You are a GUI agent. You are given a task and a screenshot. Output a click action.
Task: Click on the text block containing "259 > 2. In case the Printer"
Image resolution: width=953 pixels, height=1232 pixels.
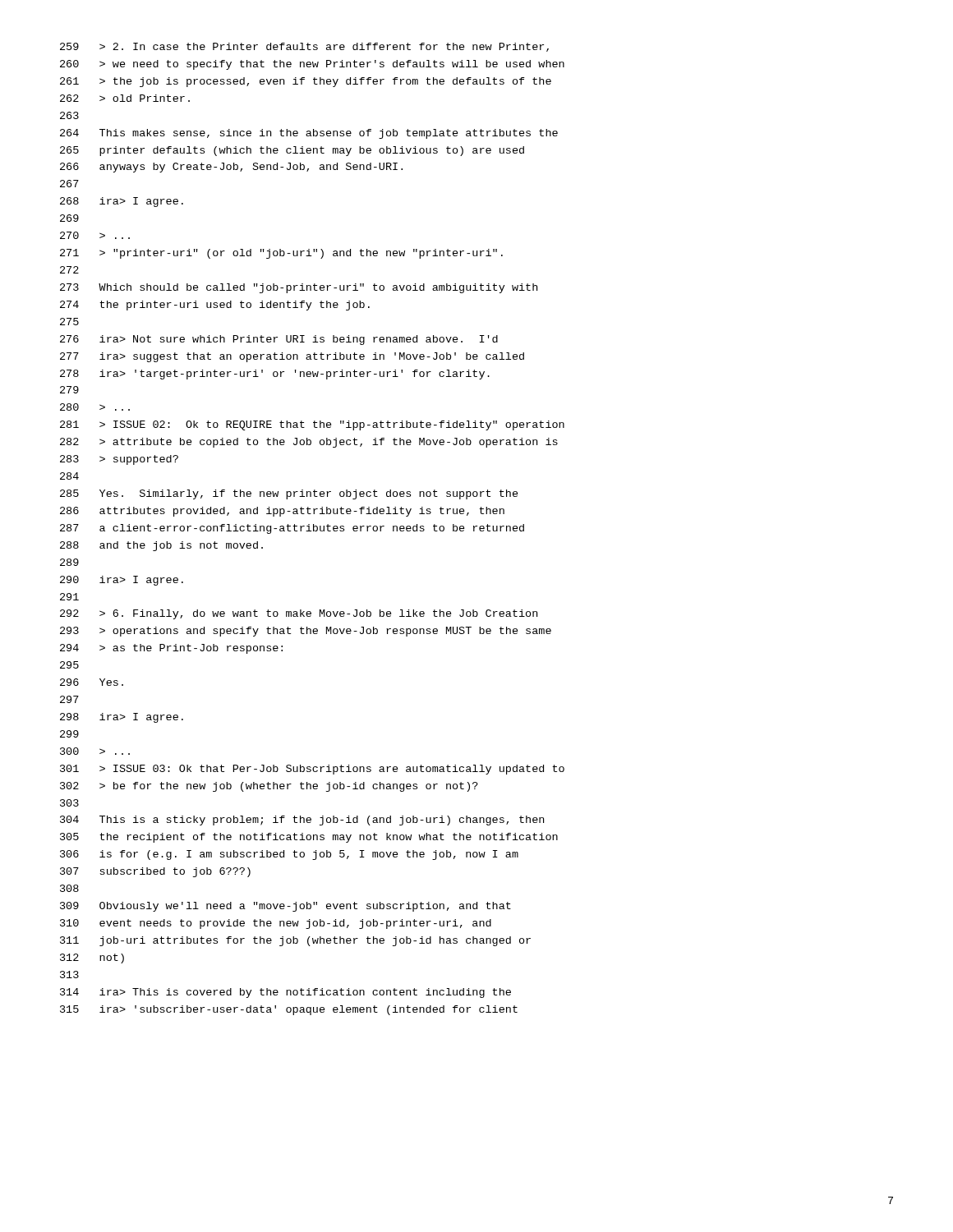pos(312,528)
